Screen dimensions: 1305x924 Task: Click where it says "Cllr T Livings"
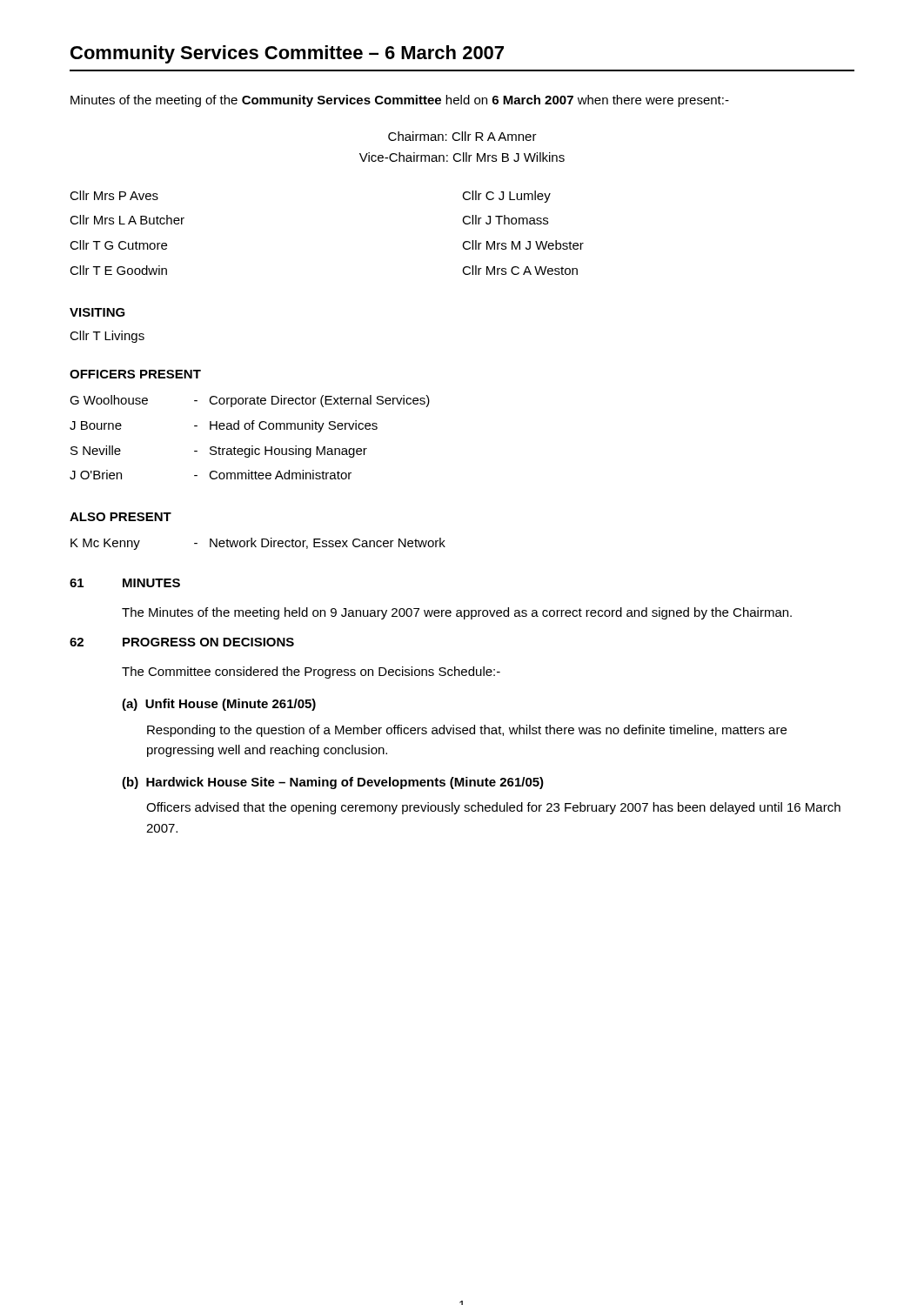[107, 335]
